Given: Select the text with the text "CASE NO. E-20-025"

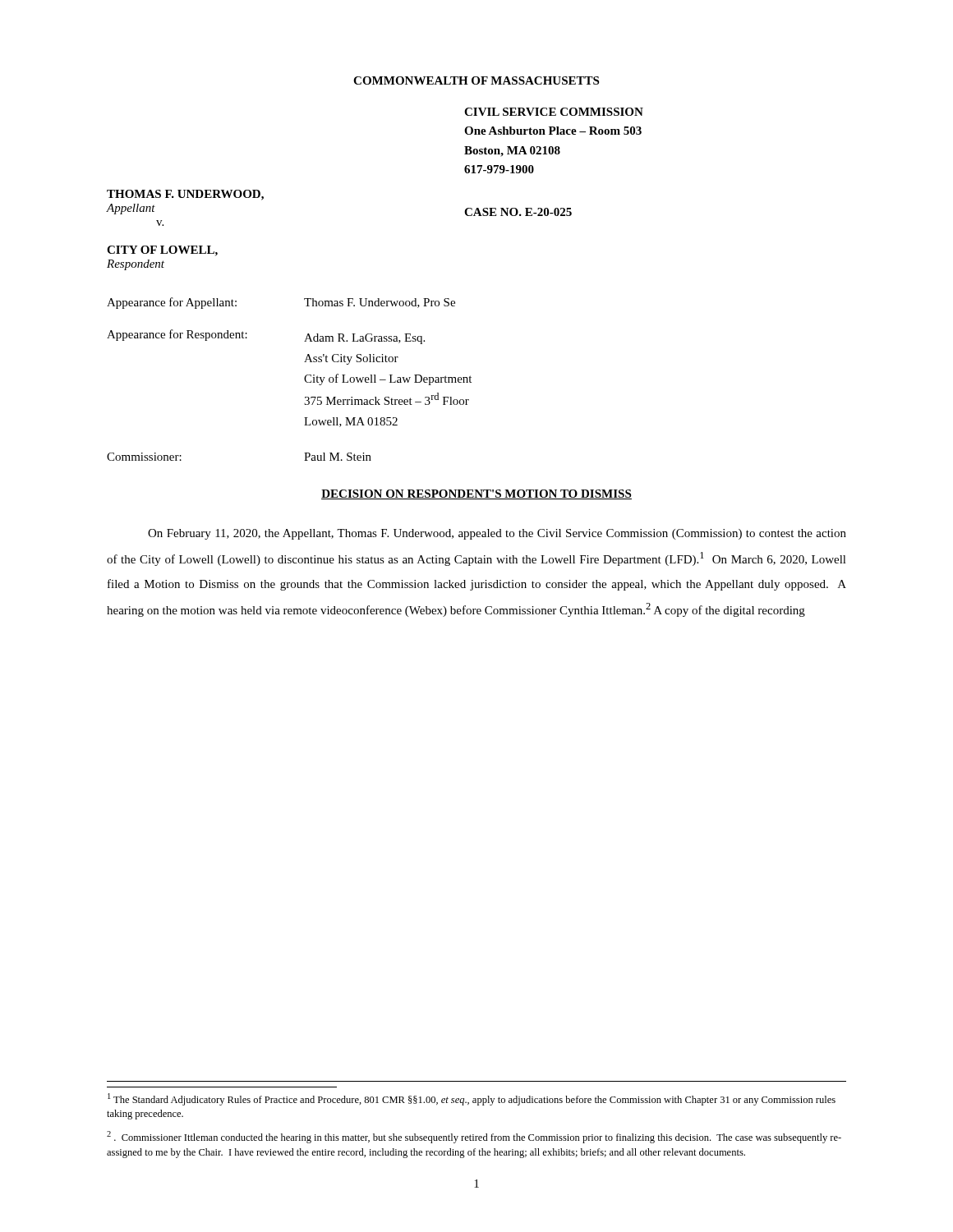Looking at the screenshot, I should click(518, 212).
